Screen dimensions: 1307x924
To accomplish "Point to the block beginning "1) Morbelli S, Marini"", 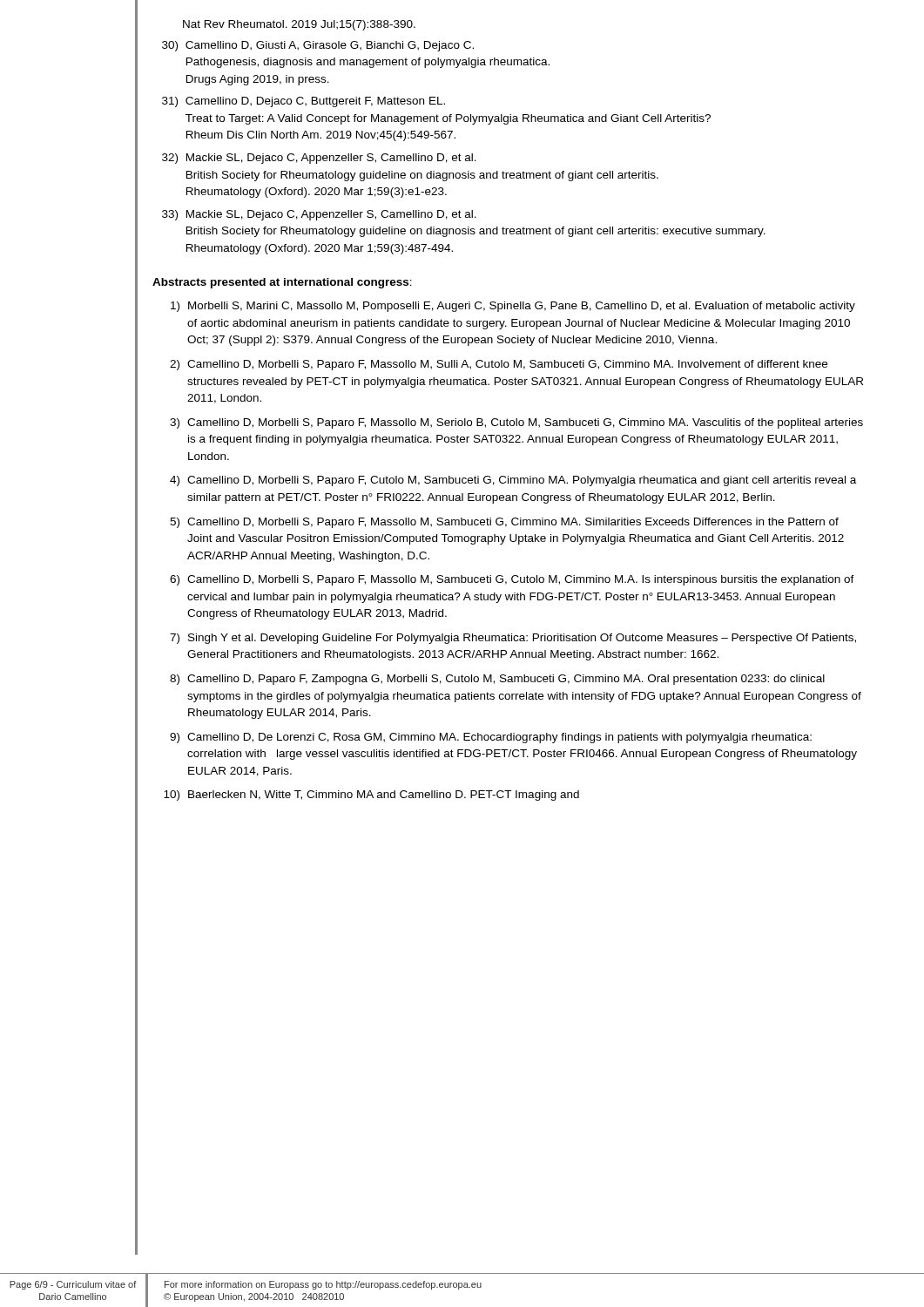I will pos(509,323).
